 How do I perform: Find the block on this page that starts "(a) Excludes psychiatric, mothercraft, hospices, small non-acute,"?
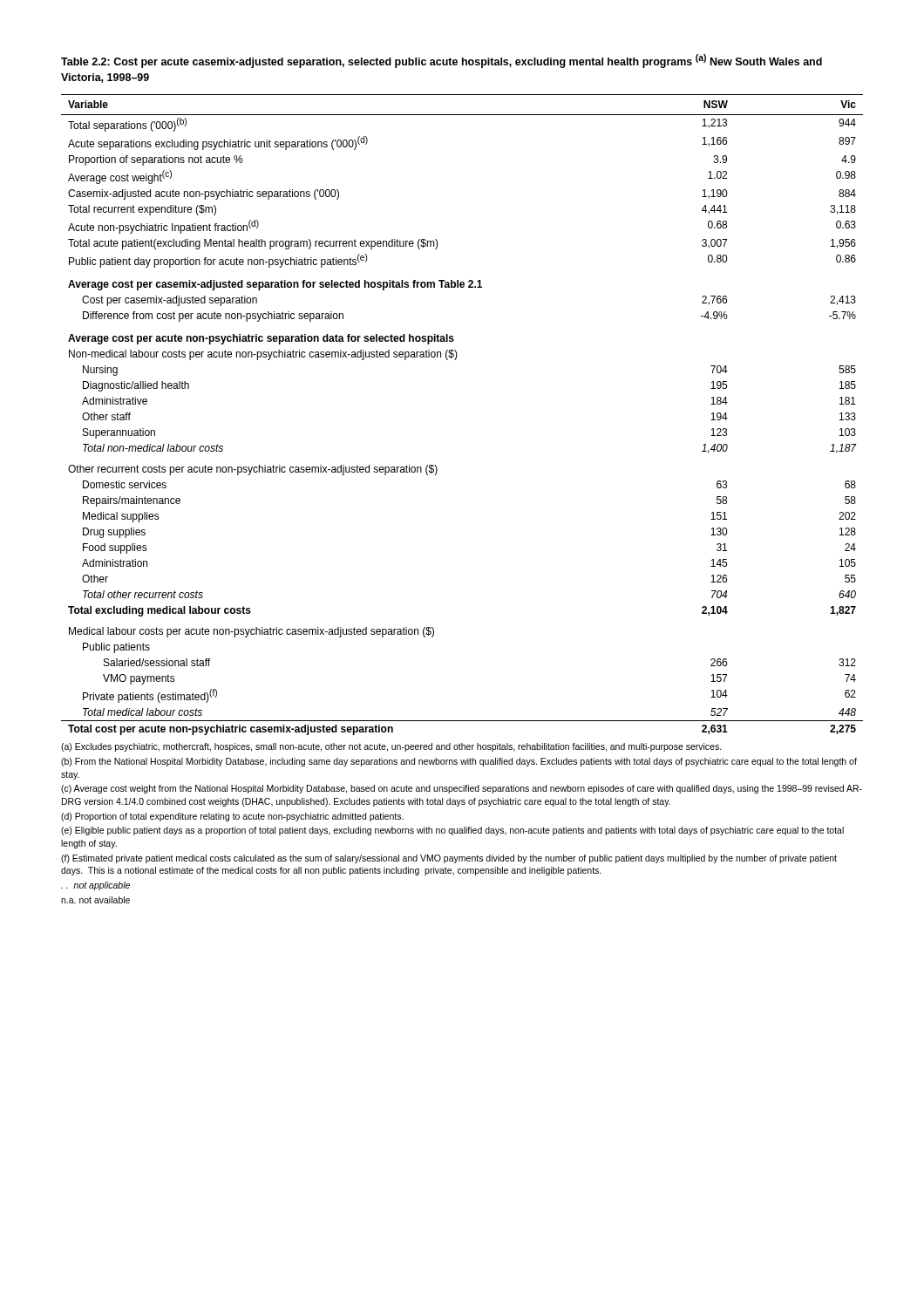462,823
